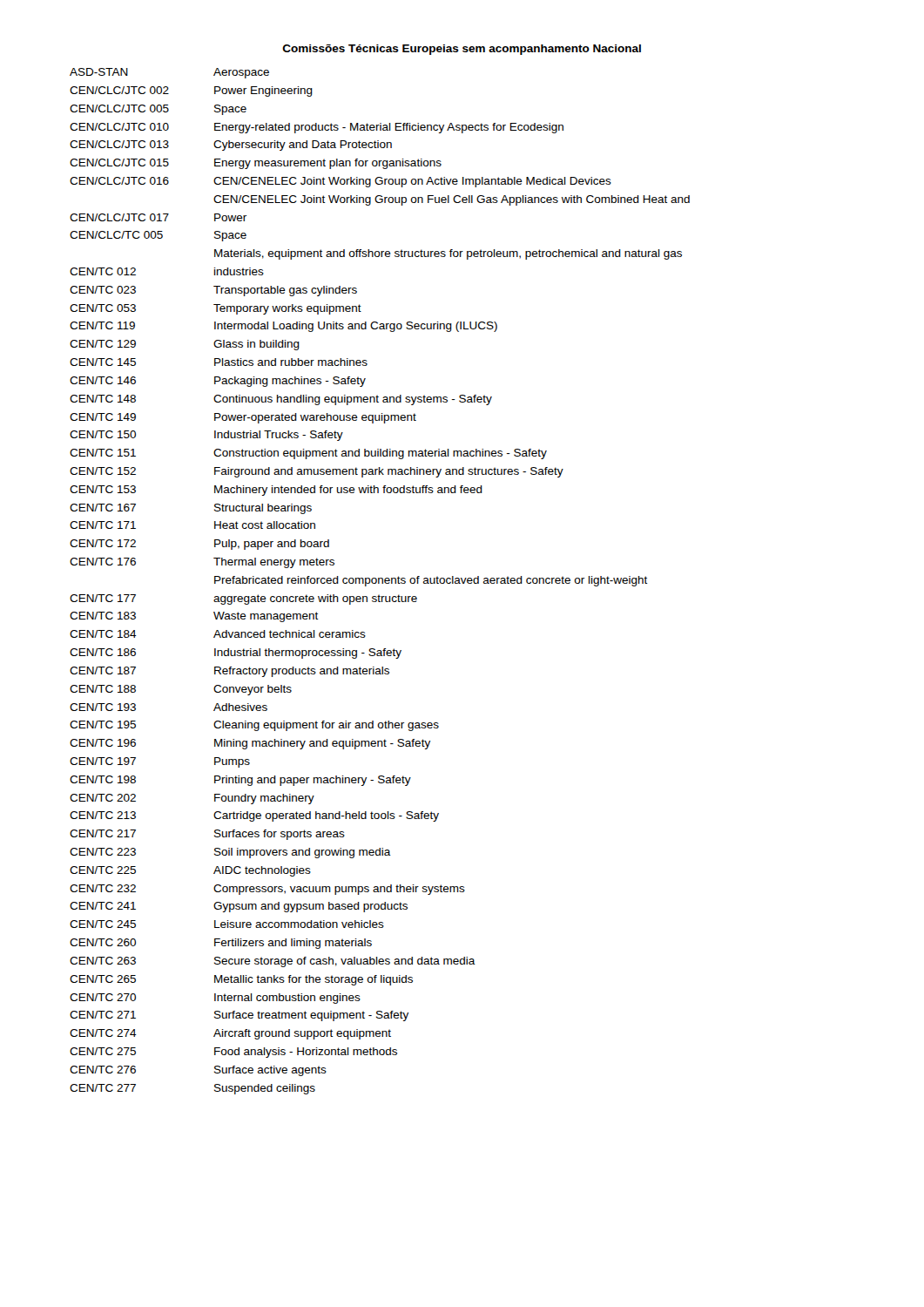Click the passage that begins "CEN/CLC/JTC 013 Cybersecurity"
The height and width of the screenshot is (1307, 924).
click(231, 146)
